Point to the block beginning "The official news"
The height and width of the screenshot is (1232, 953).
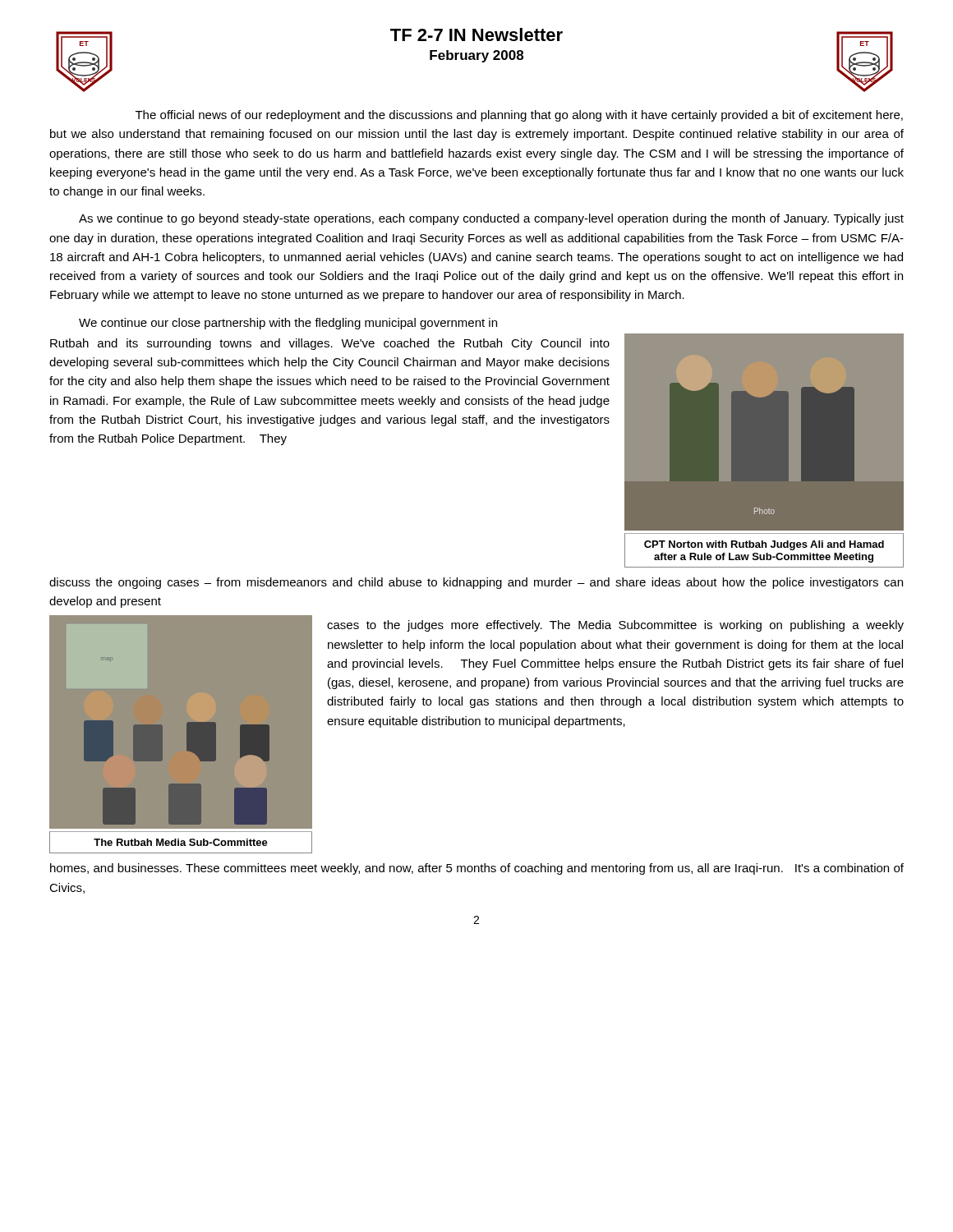[476, 153]
